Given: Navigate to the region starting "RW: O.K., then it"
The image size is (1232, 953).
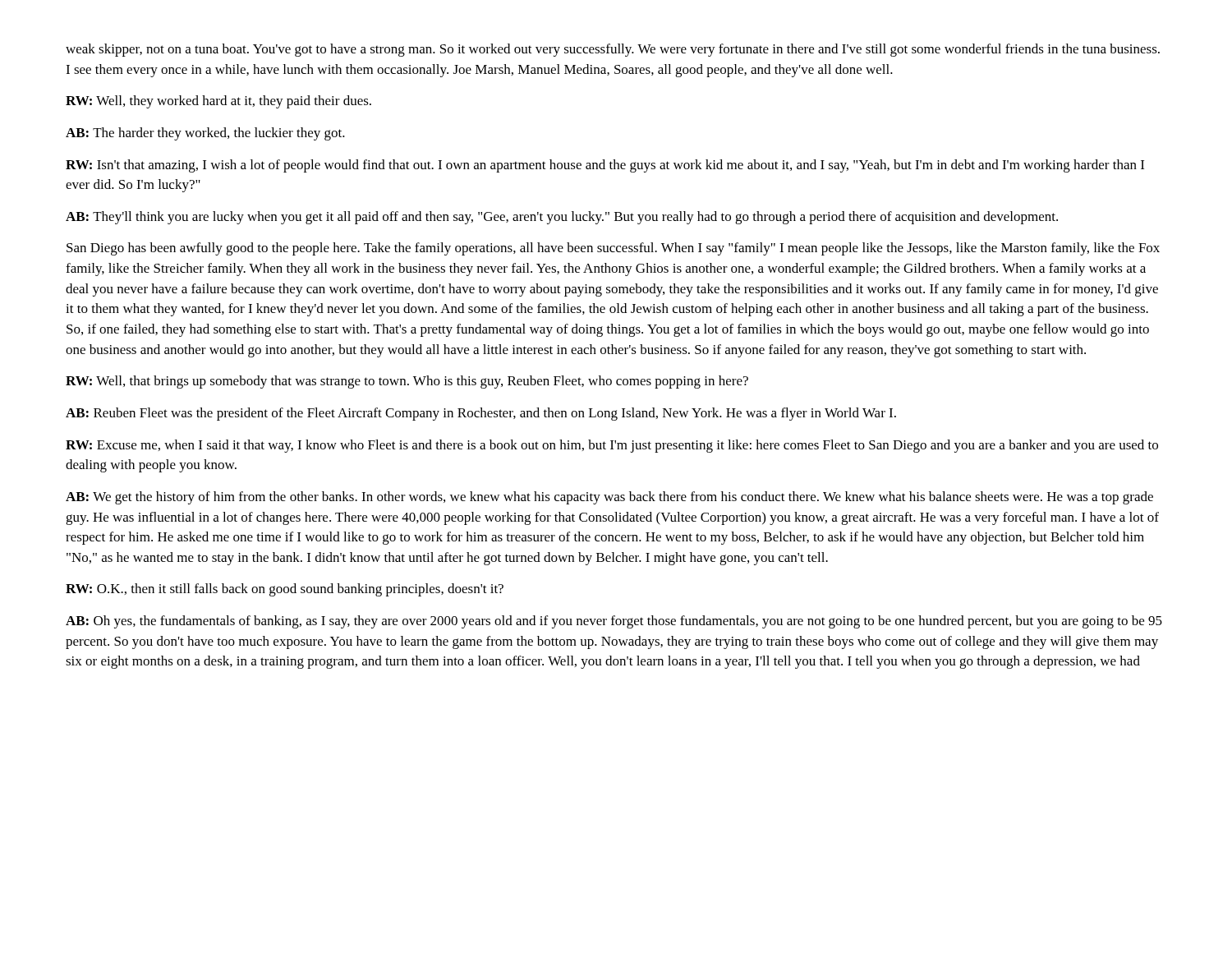Looking at the screenshot, I should pos(285,589).
